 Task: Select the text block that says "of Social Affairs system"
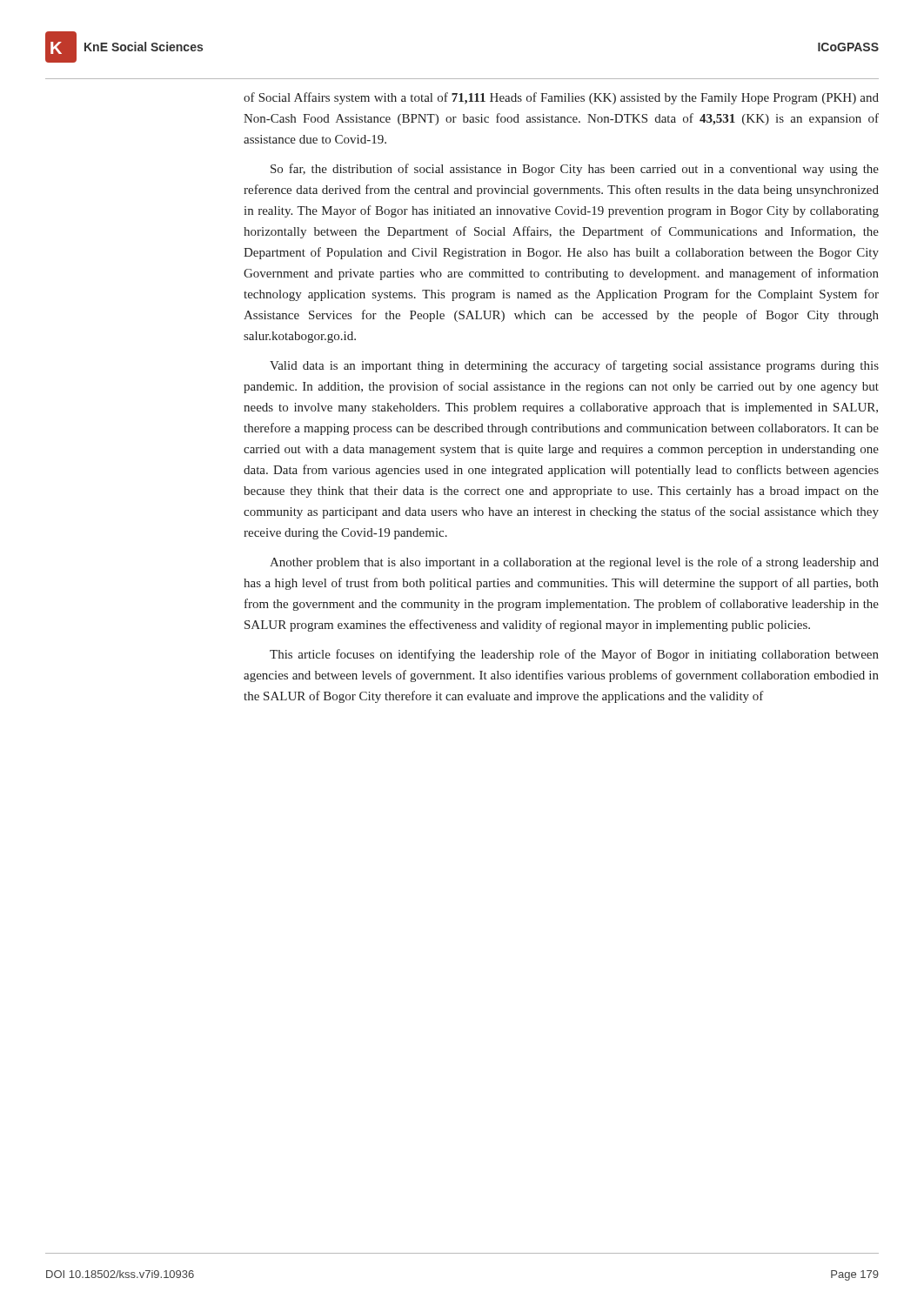[561, 118]
